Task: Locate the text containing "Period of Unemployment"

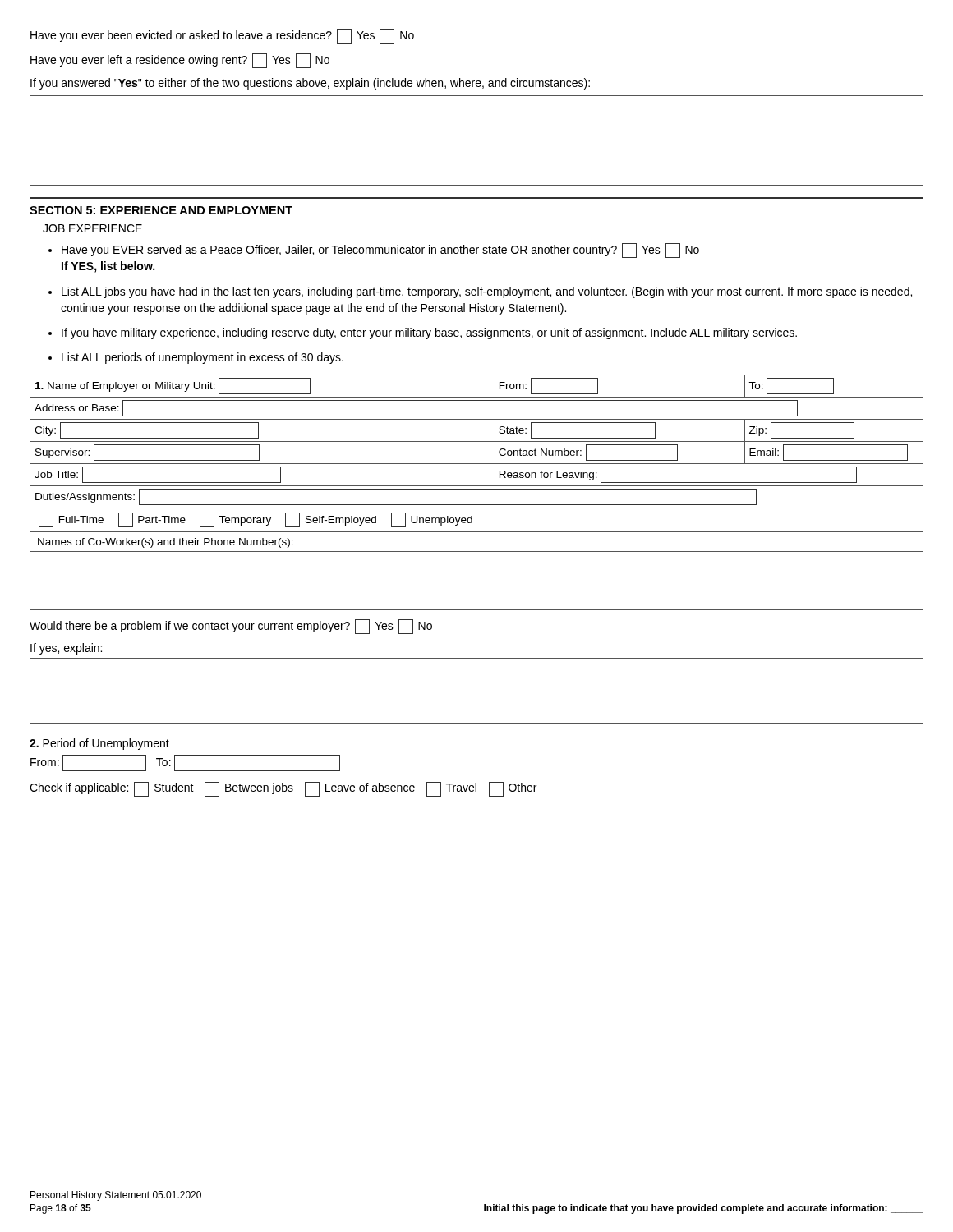Action: coord(99,743)
